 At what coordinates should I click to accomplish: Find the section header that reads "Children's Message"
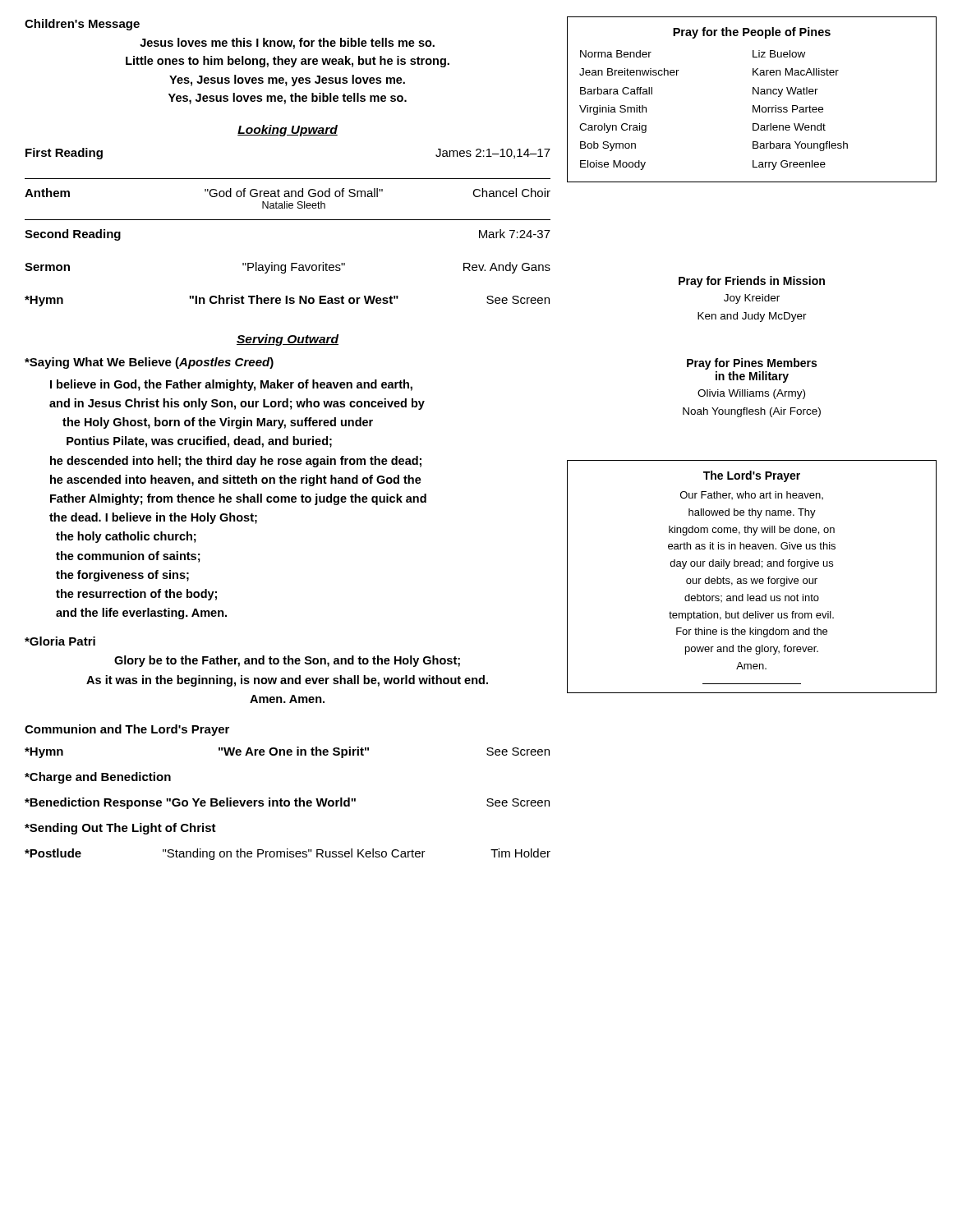tap(82, 23)
